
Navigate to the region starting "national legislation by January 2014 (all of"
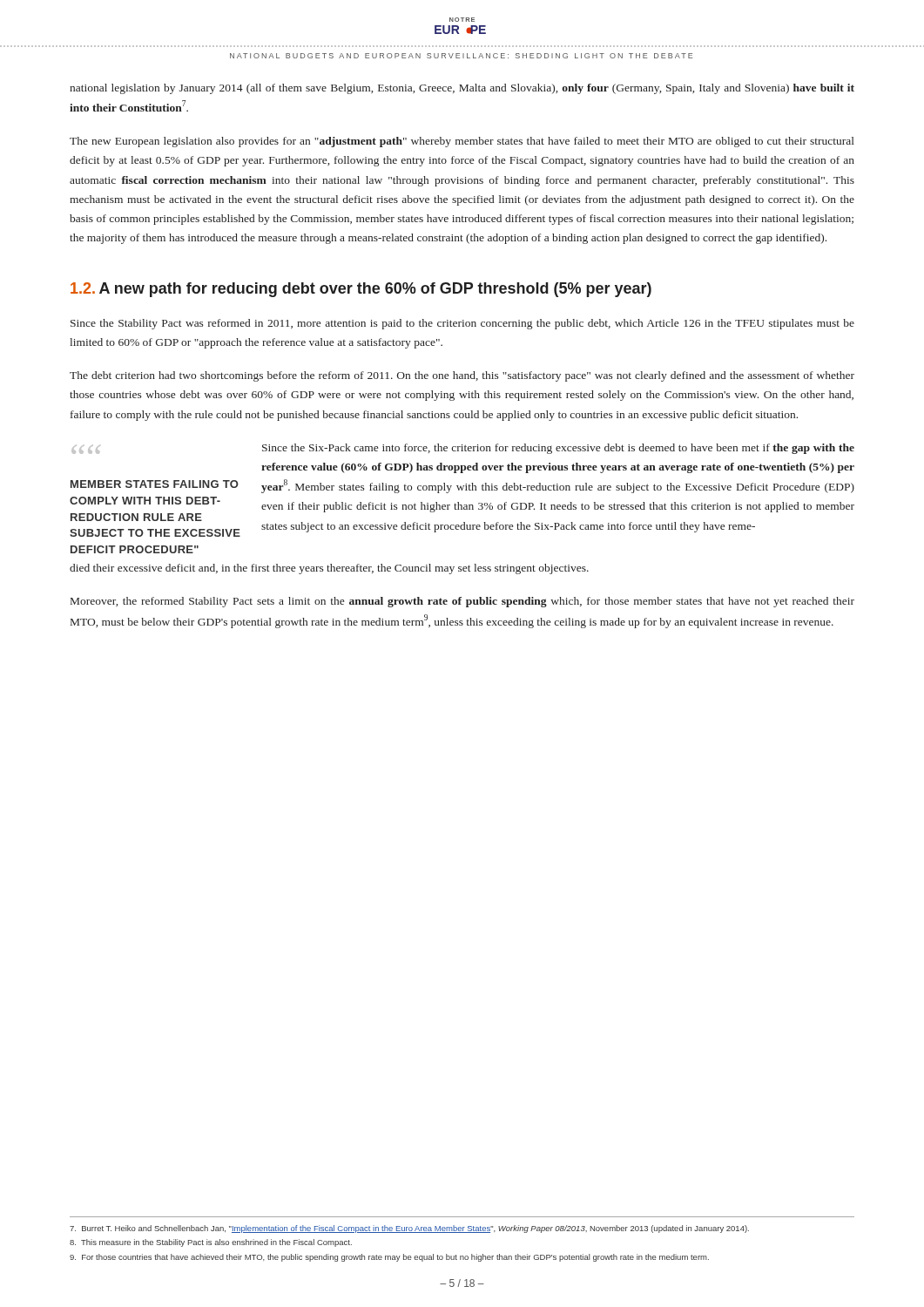pos(462,98)
